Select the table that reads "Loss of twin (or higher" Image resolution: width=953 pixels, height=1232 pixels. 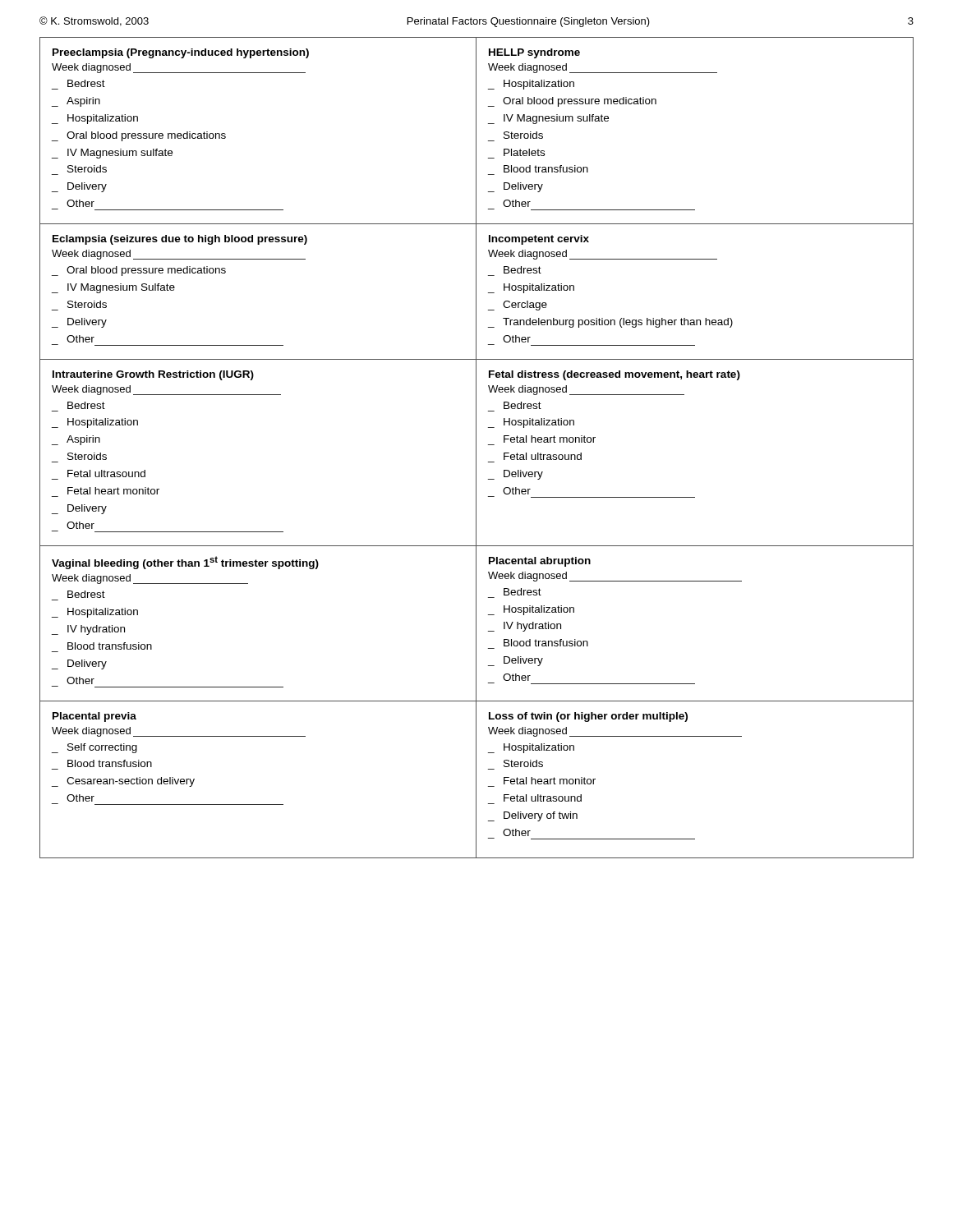(695, 779)
